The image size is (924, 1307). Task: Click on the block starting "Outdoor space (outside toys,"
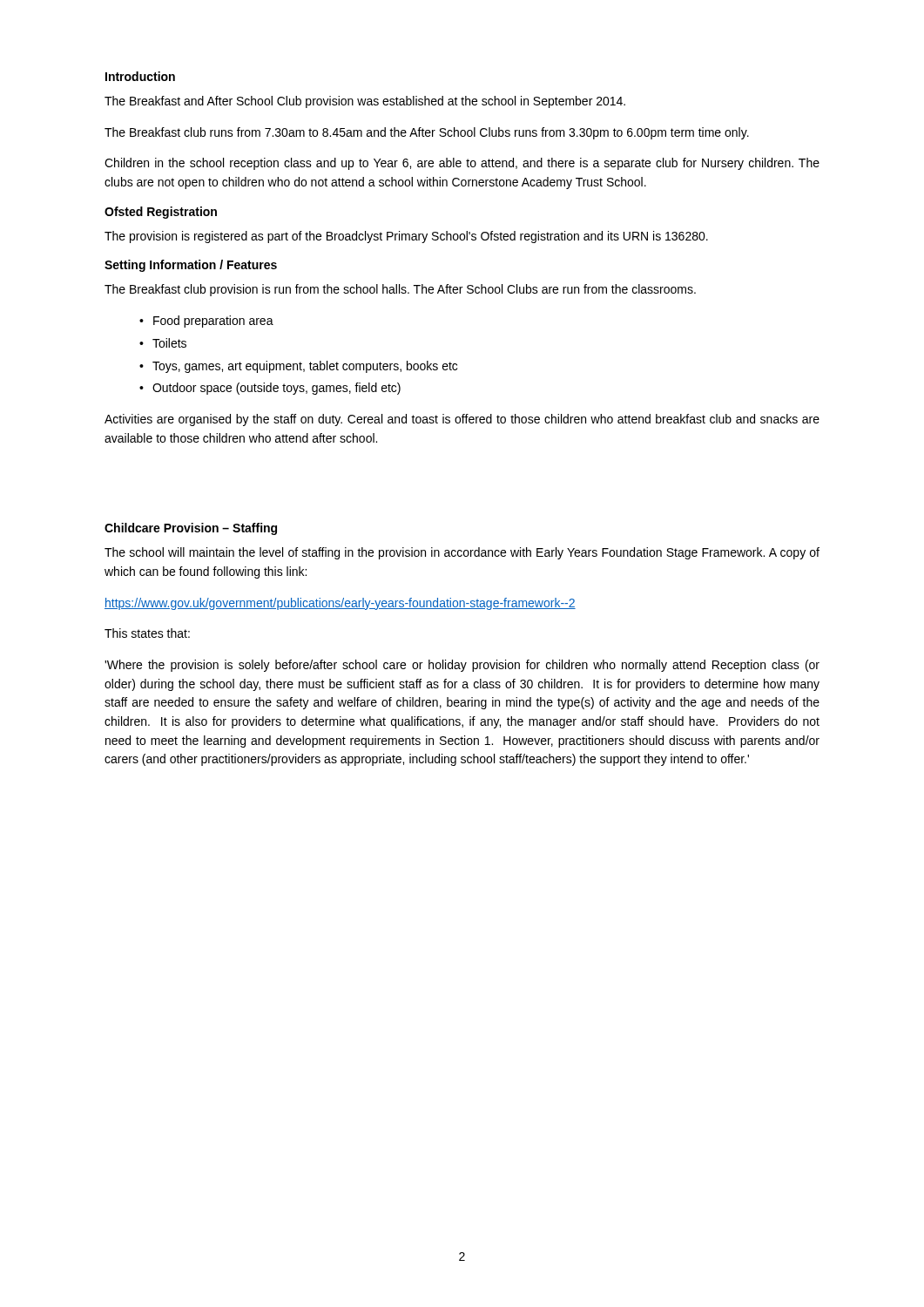click(x=277, y=388)
